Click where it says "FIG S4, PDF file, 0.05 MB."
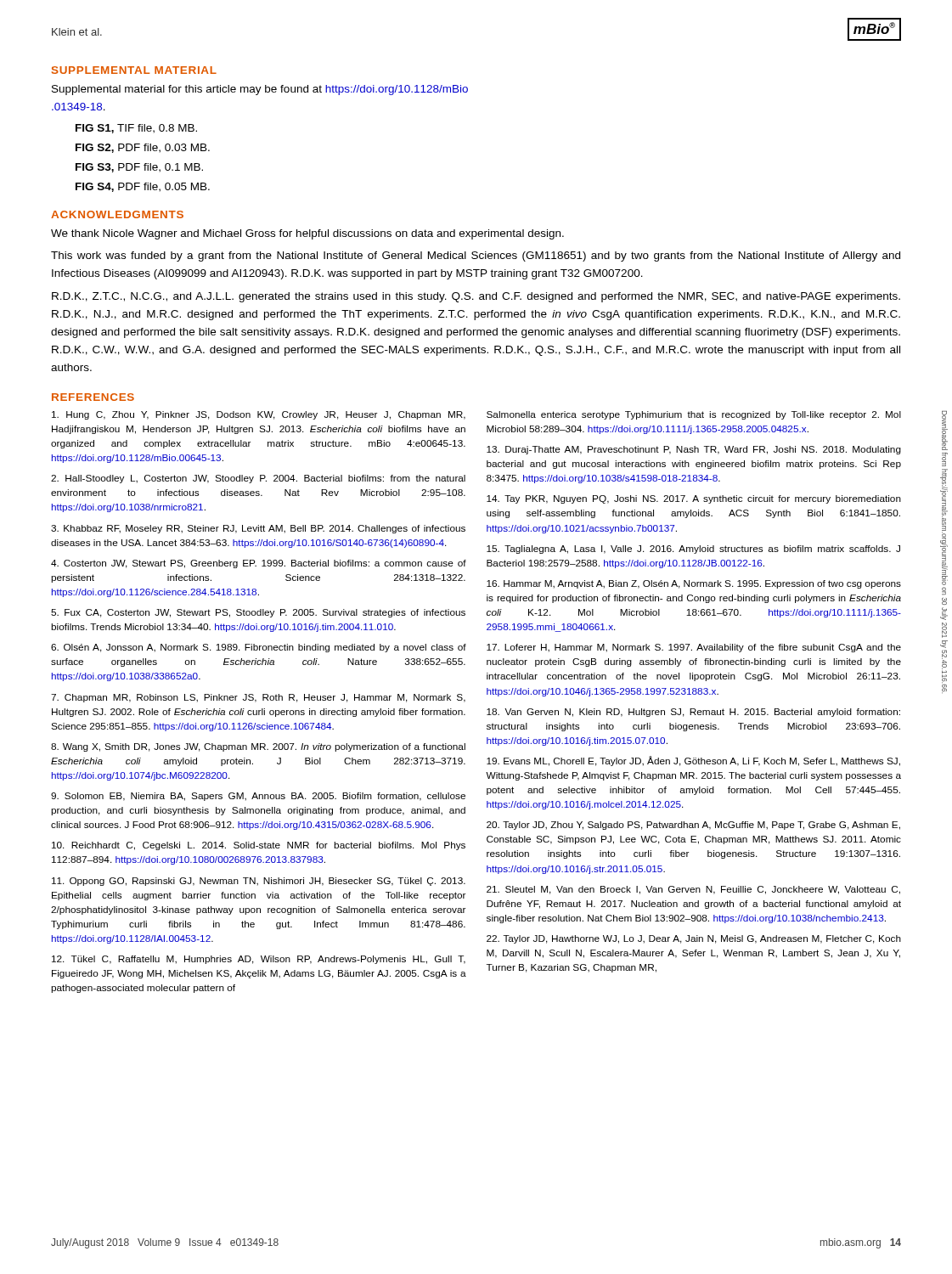The height and width of the screenshot is (1274, 952). [143, 186]
